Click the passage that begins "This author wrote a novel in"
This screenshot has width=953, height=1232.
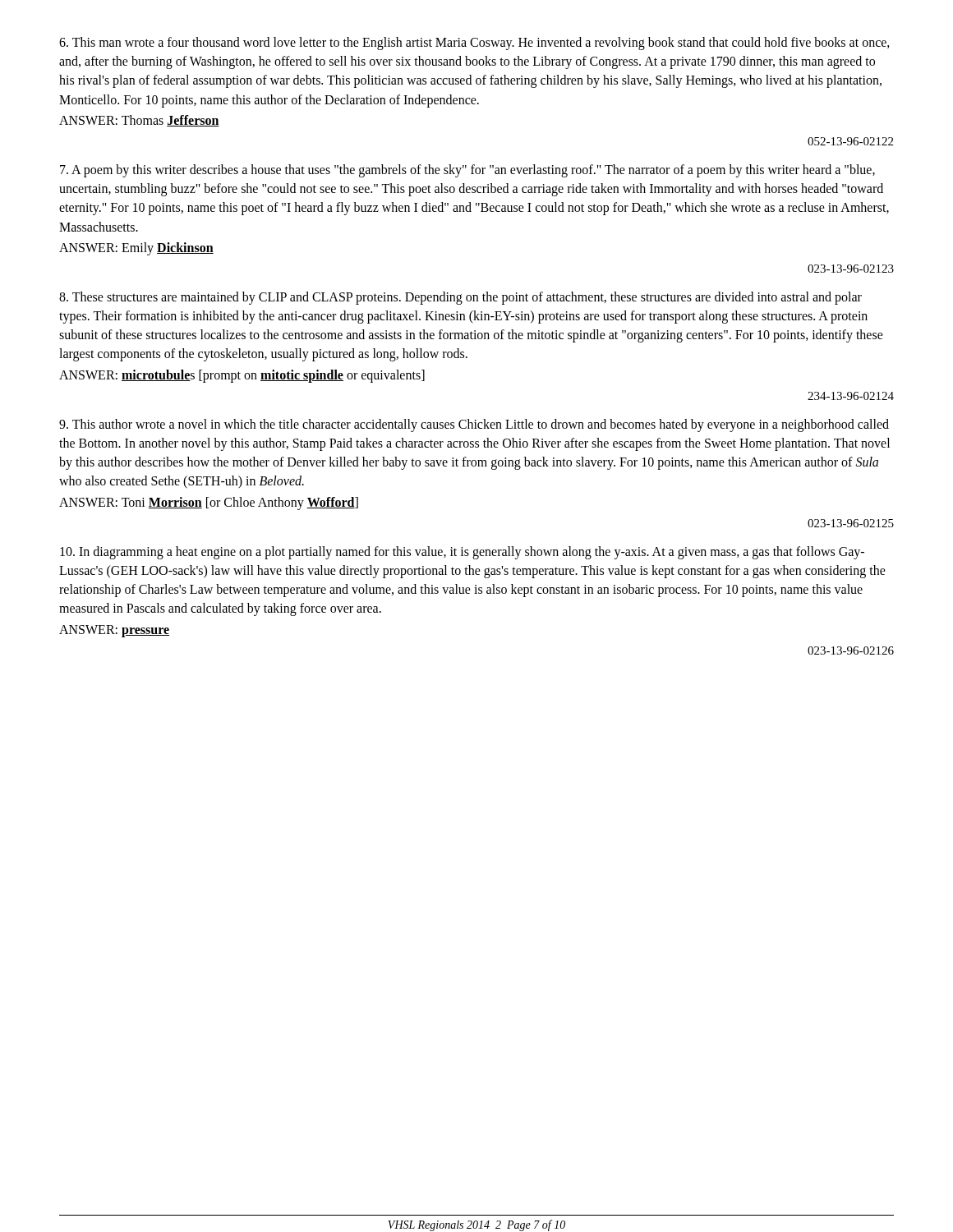[476, 463]
